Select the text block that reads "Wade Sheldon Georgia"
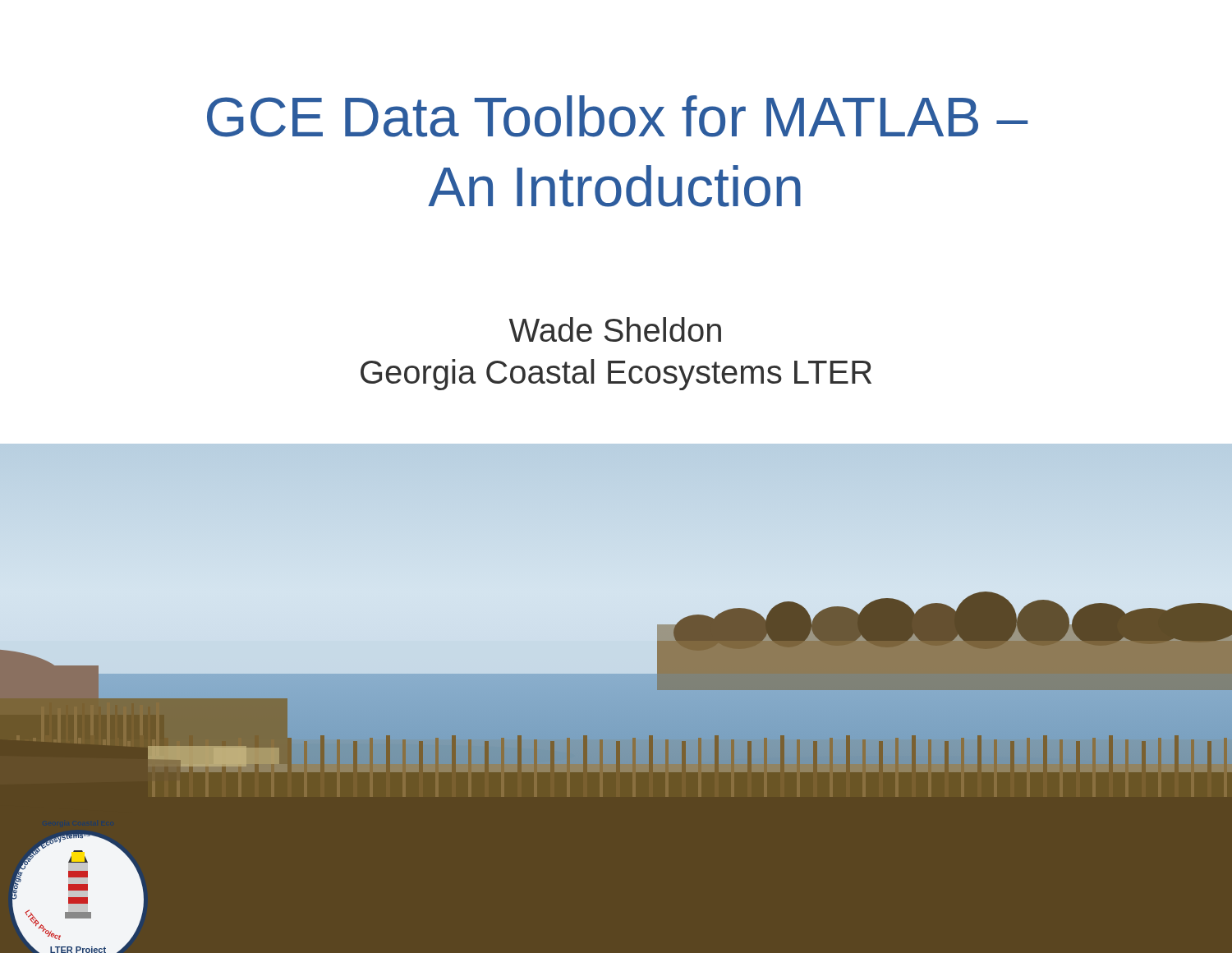 [x=616, y=352]
